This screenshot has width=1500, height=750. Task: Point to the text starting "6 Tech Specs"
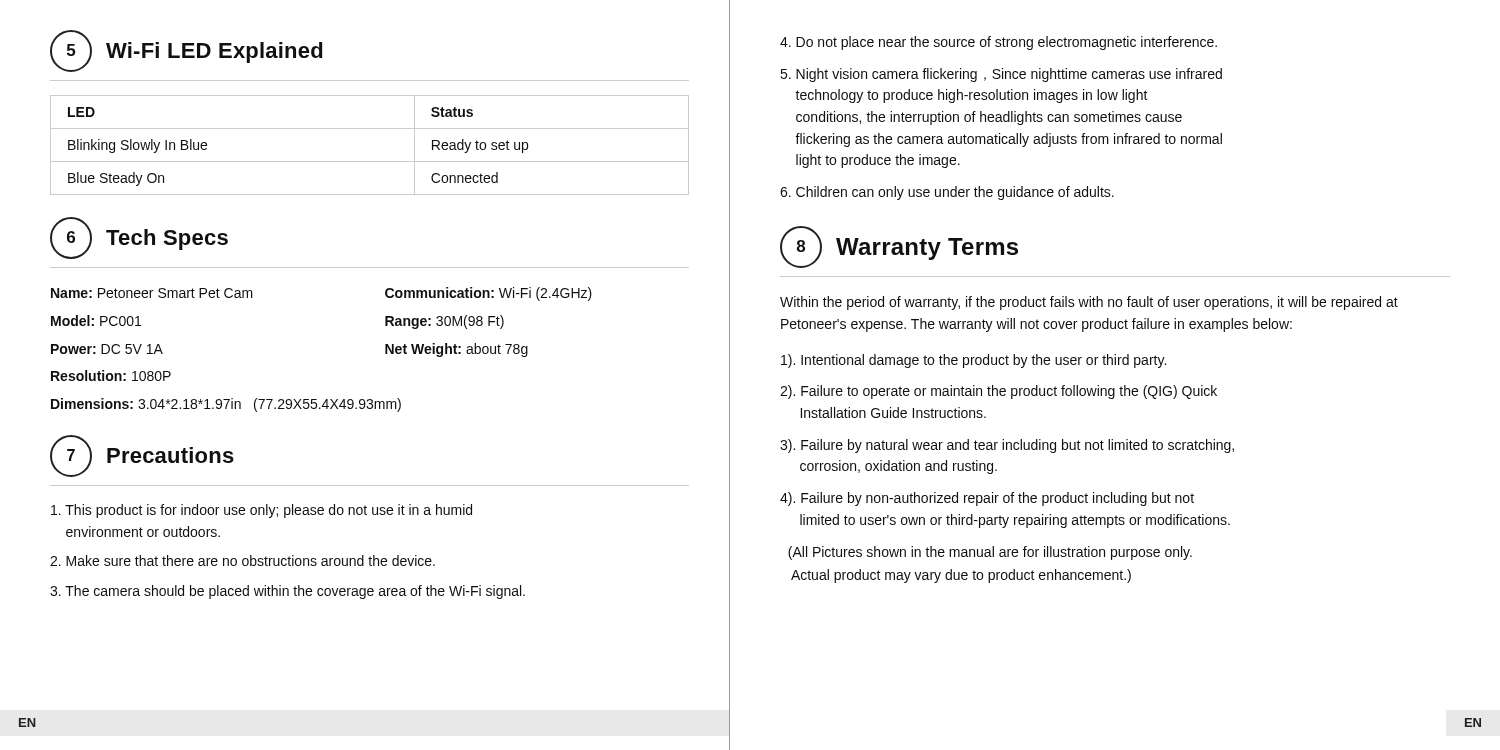(x=139, y=238)
